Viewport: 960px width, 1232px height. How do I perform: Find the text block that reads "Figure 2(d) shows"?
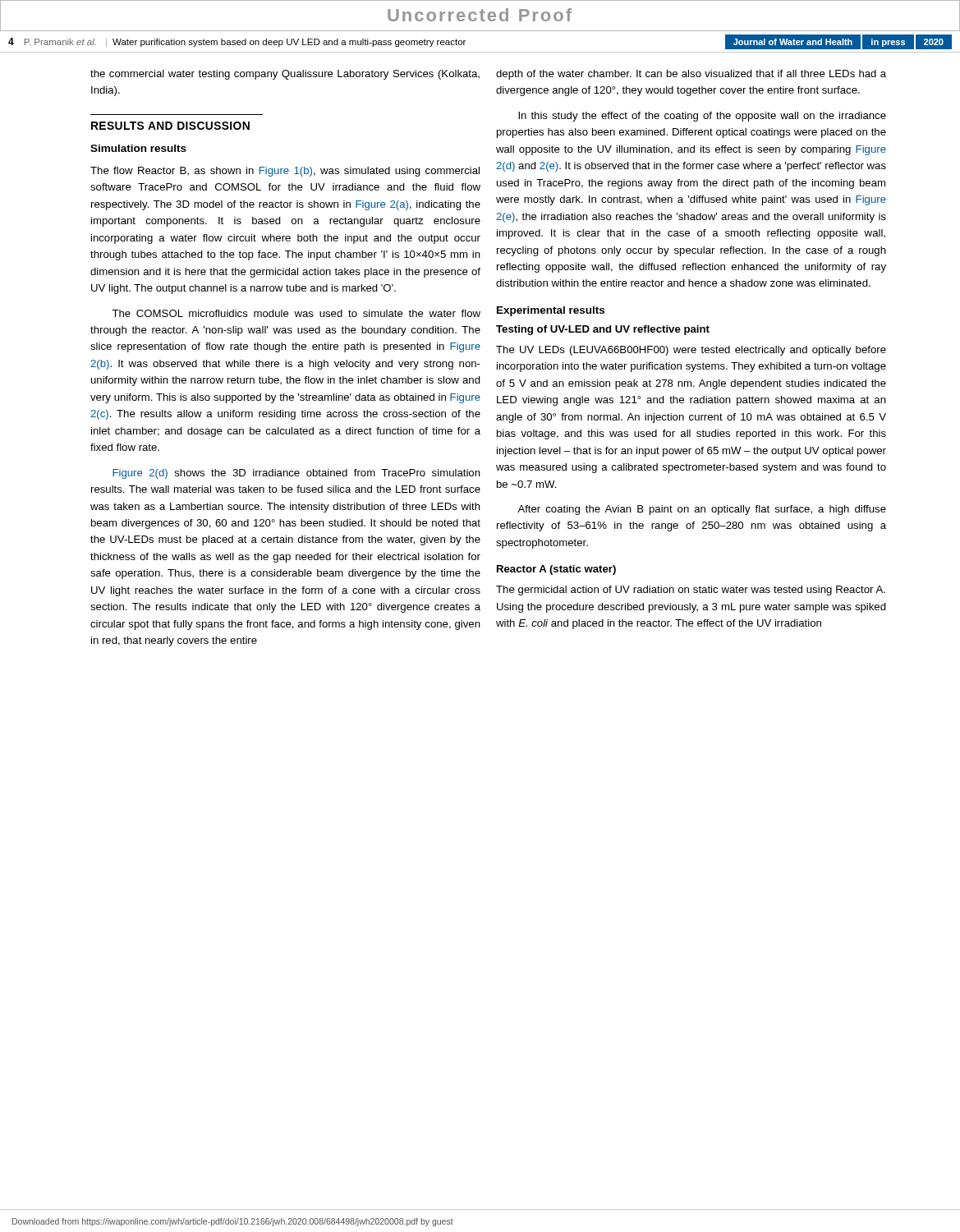point(285,556)
